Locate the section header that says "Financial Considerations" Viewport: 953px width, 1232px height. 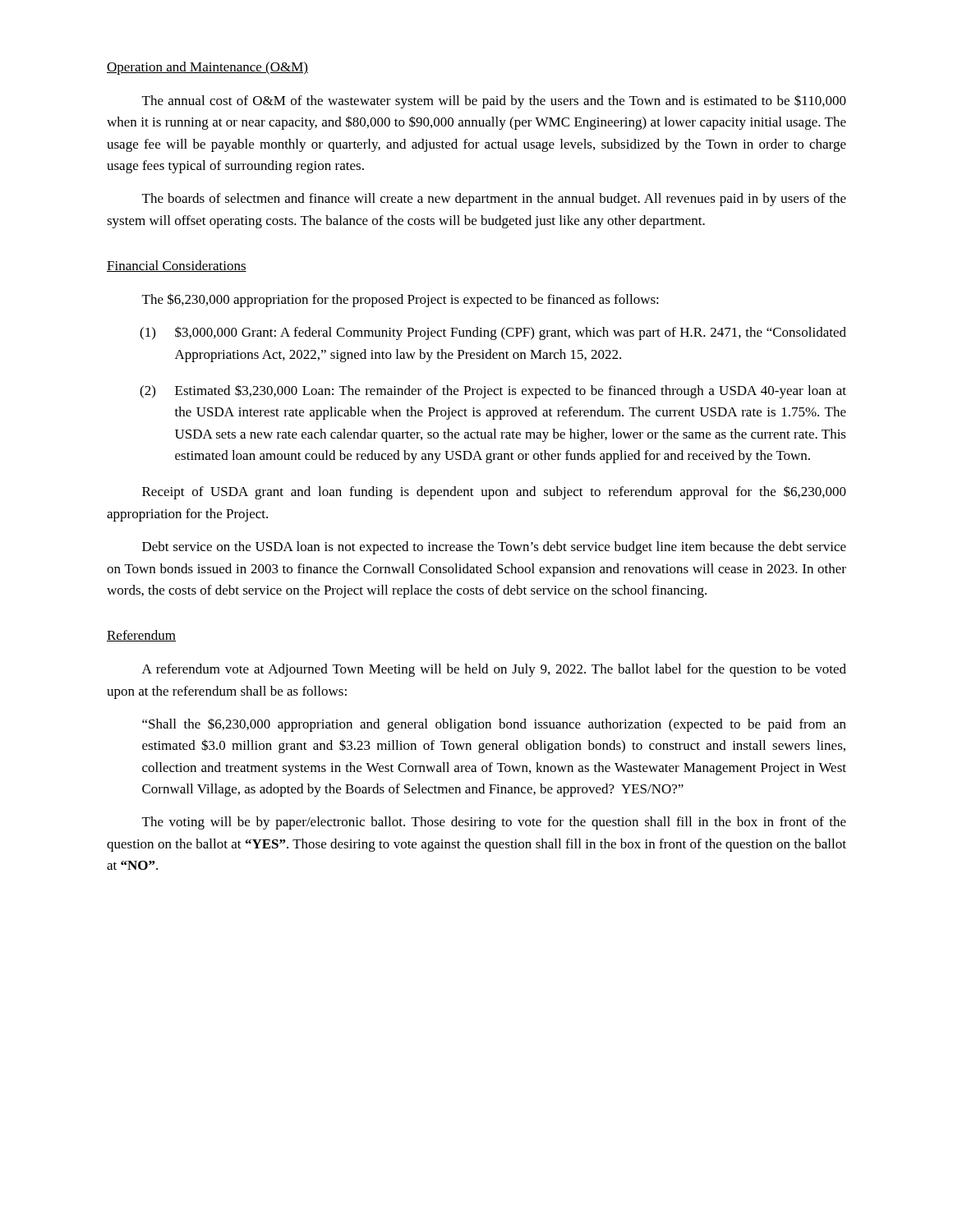click(176, 266)
